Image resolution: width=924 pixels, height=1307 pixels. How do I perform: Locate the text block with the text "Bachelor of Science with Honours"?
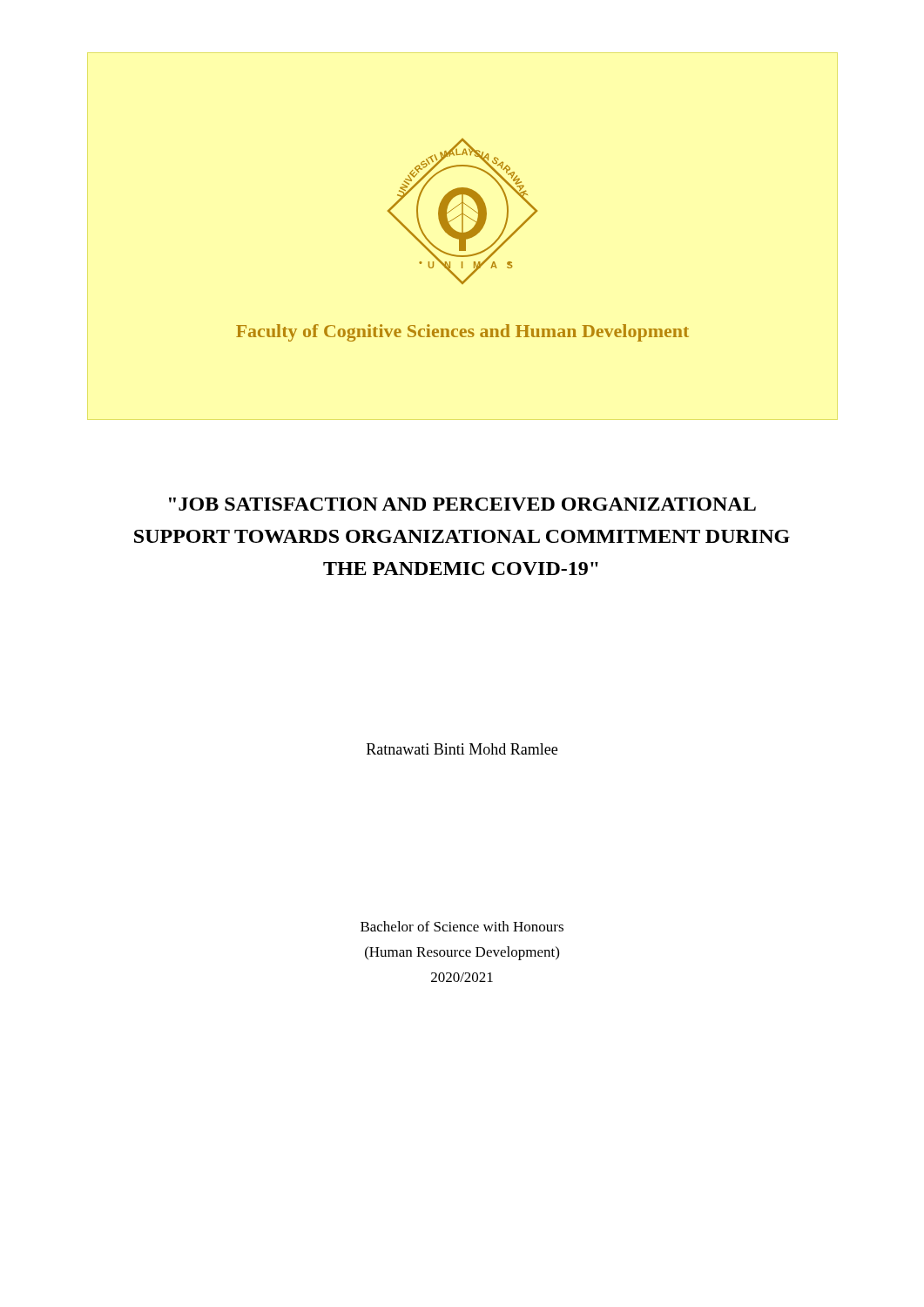[462, 952]
